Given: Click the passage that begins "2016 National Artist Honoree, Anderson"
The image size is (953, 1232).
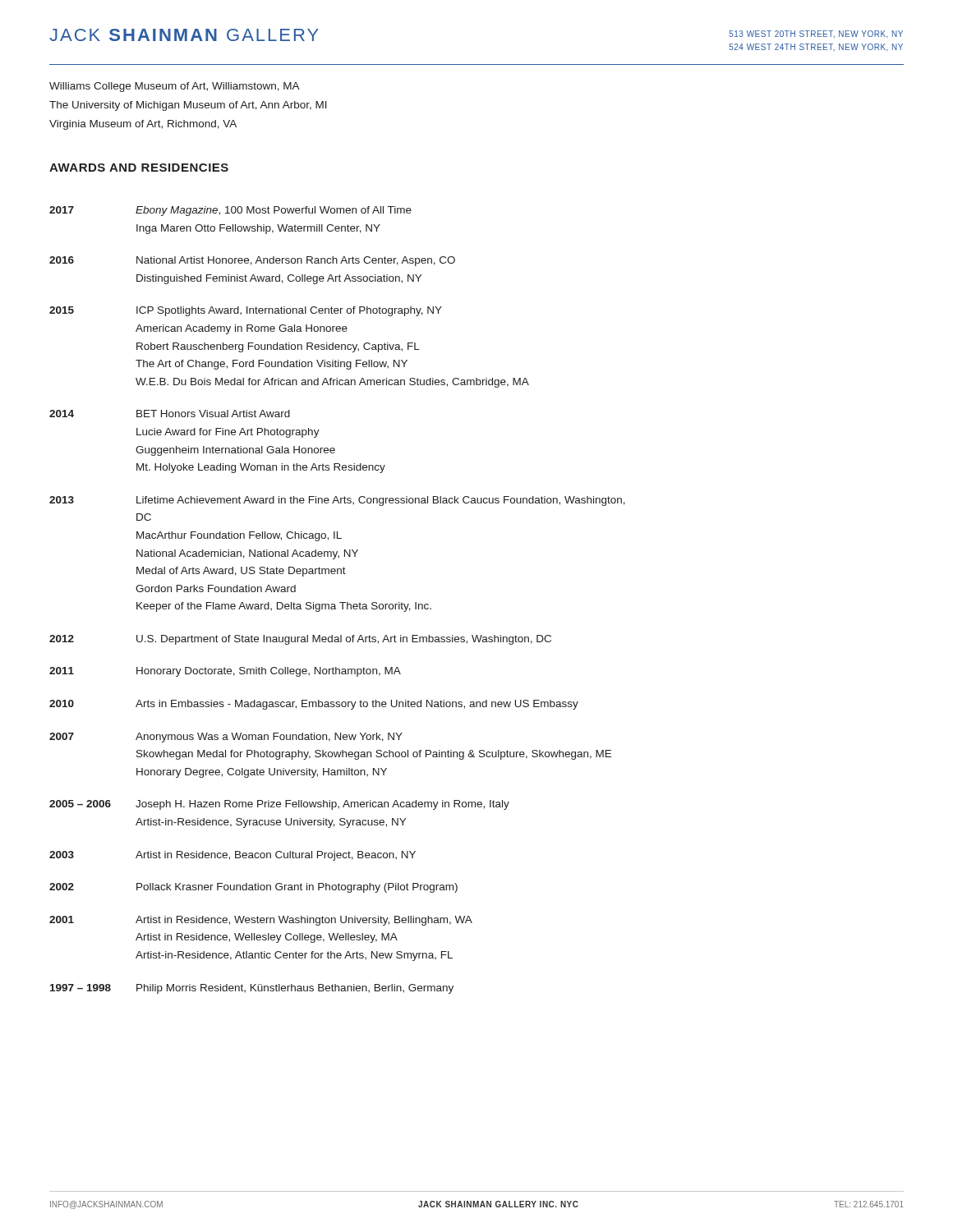Looking at the screenshot, I should coord(252,261).
